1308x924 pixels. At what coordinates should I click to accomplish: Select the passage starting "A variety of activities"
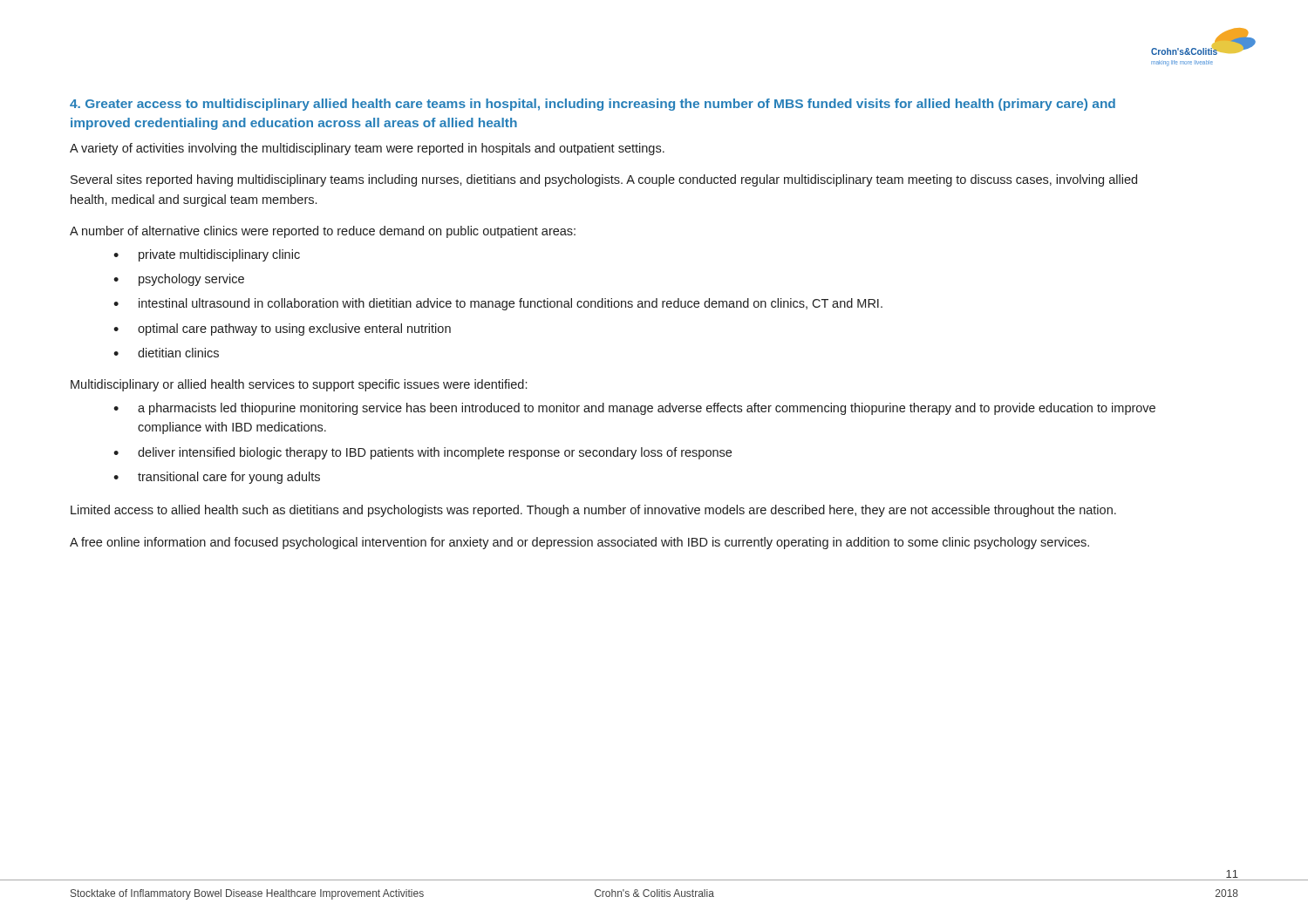pos(367,148)
